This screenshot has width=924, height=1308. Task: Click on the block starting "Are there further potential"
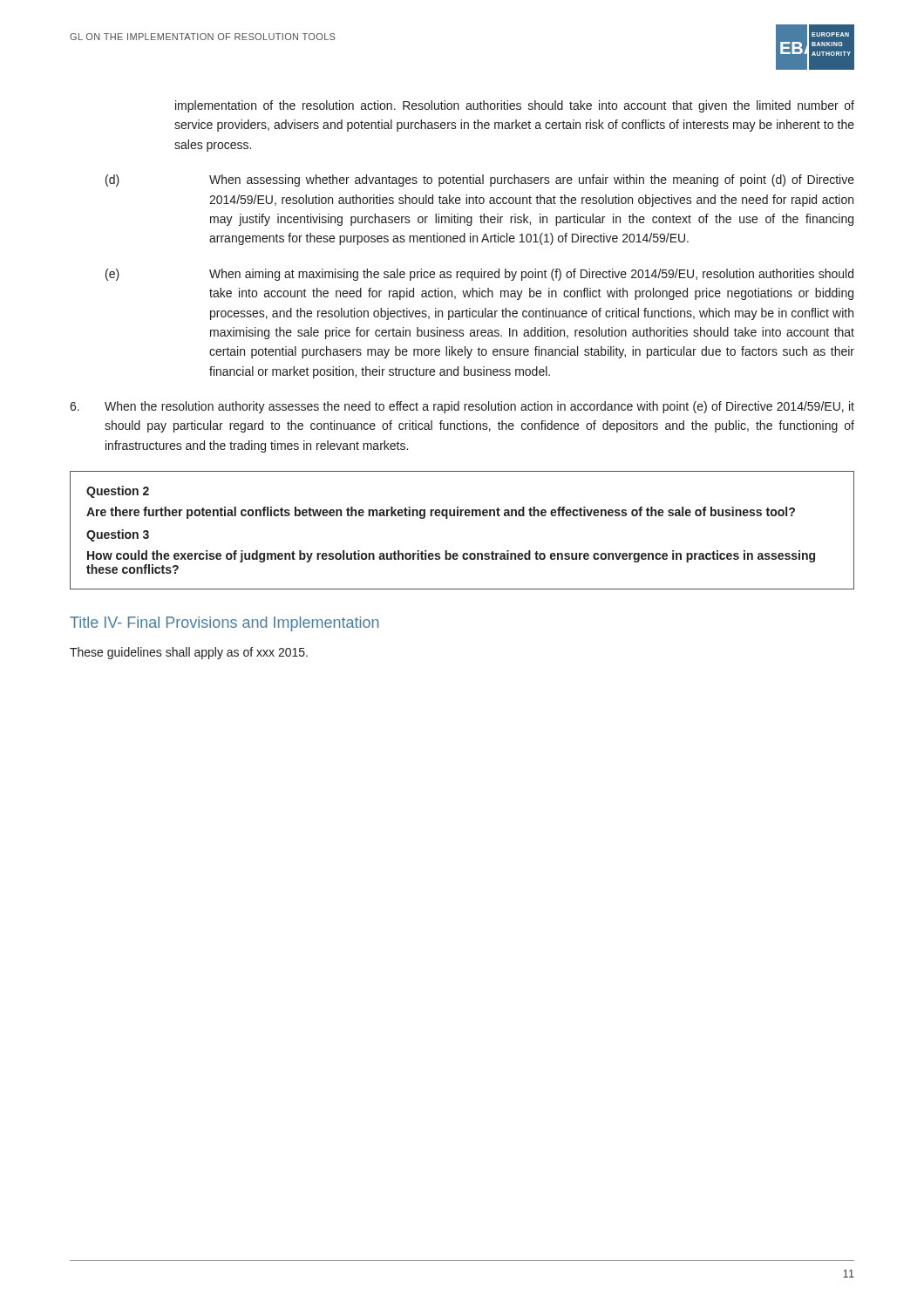coord(441,512)
